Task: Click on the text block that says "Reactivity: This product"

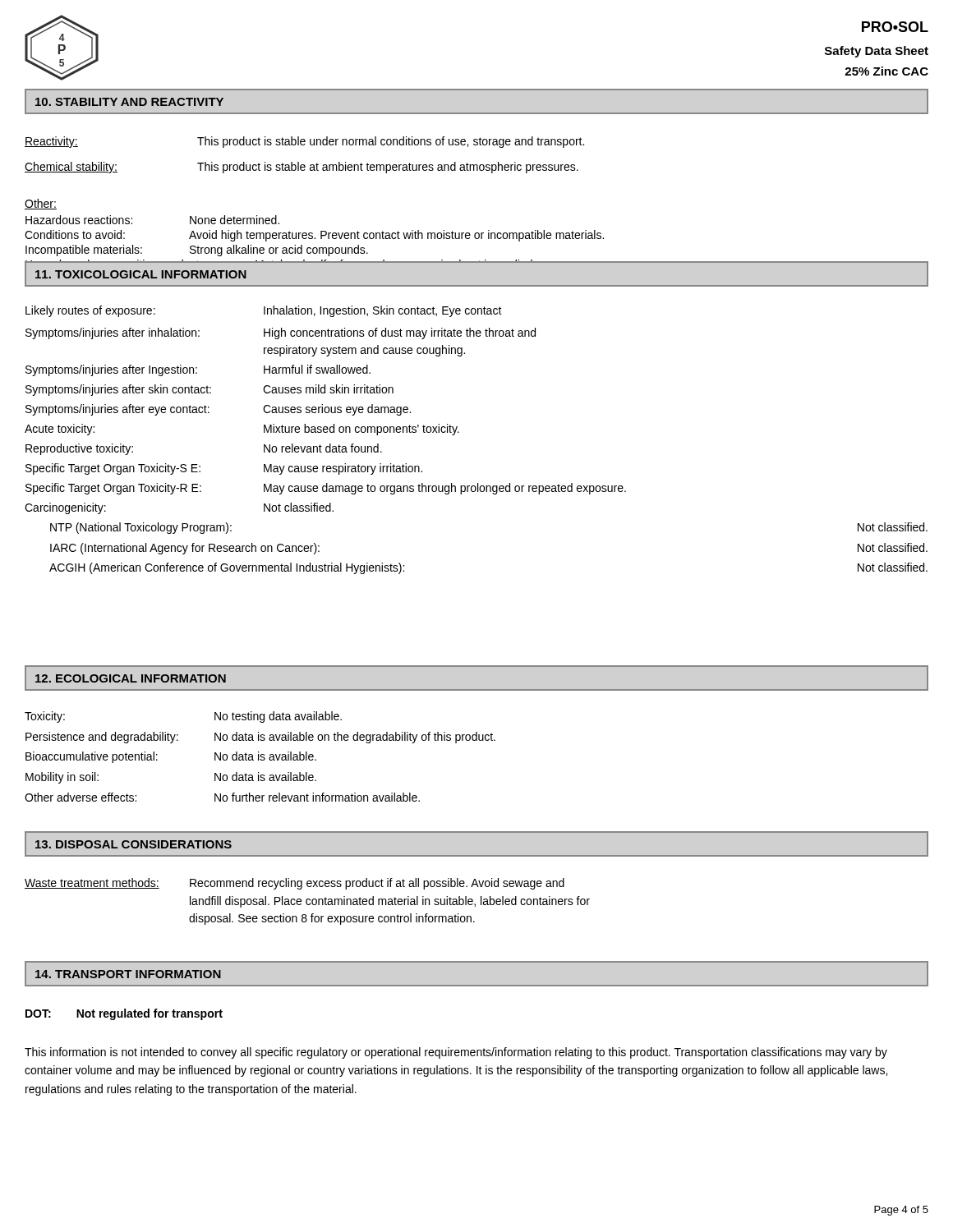Action: coord(476,154)
